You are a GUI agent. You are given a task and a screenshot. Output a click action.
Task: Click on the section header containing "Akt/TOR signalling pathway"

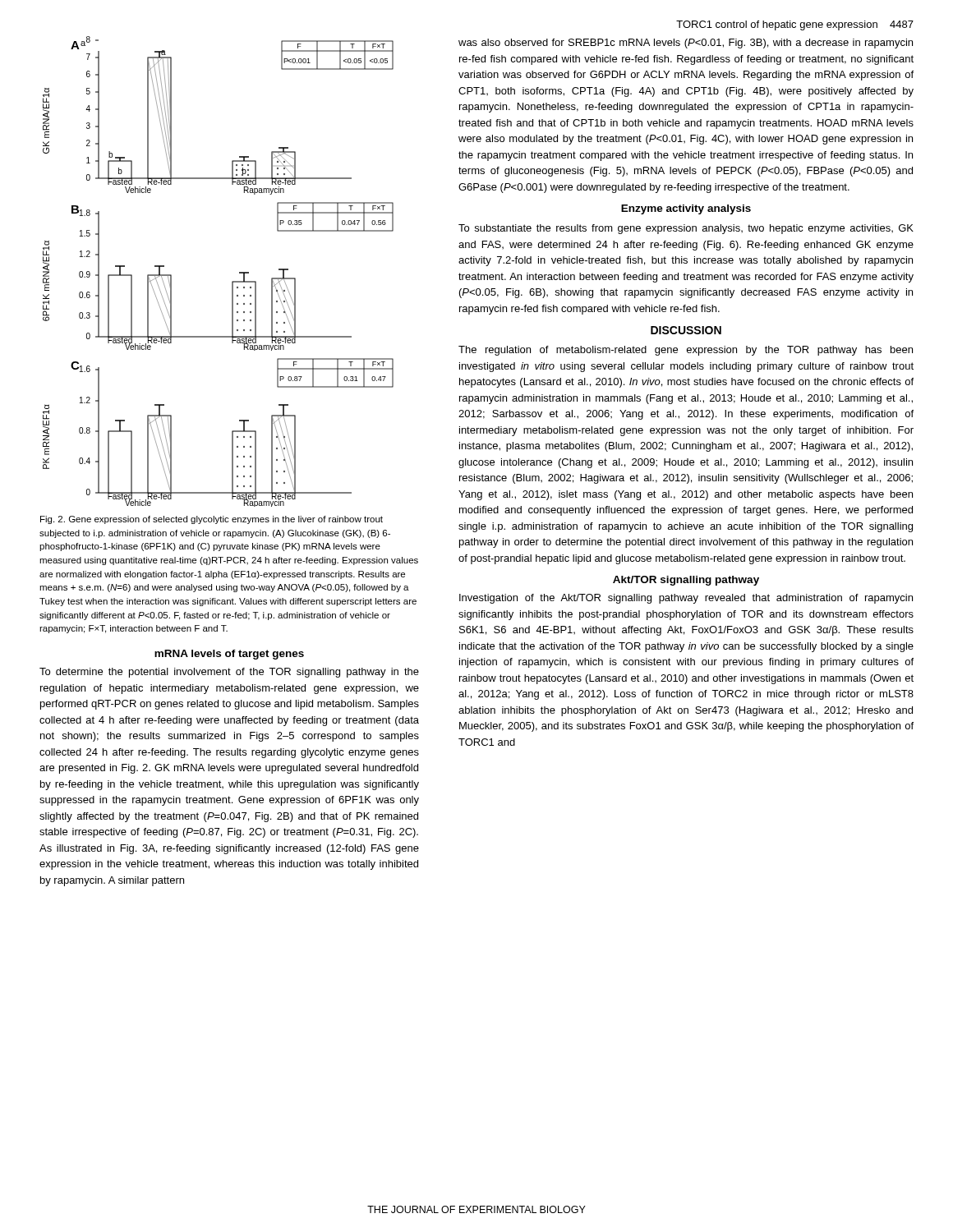click(686, 579)
